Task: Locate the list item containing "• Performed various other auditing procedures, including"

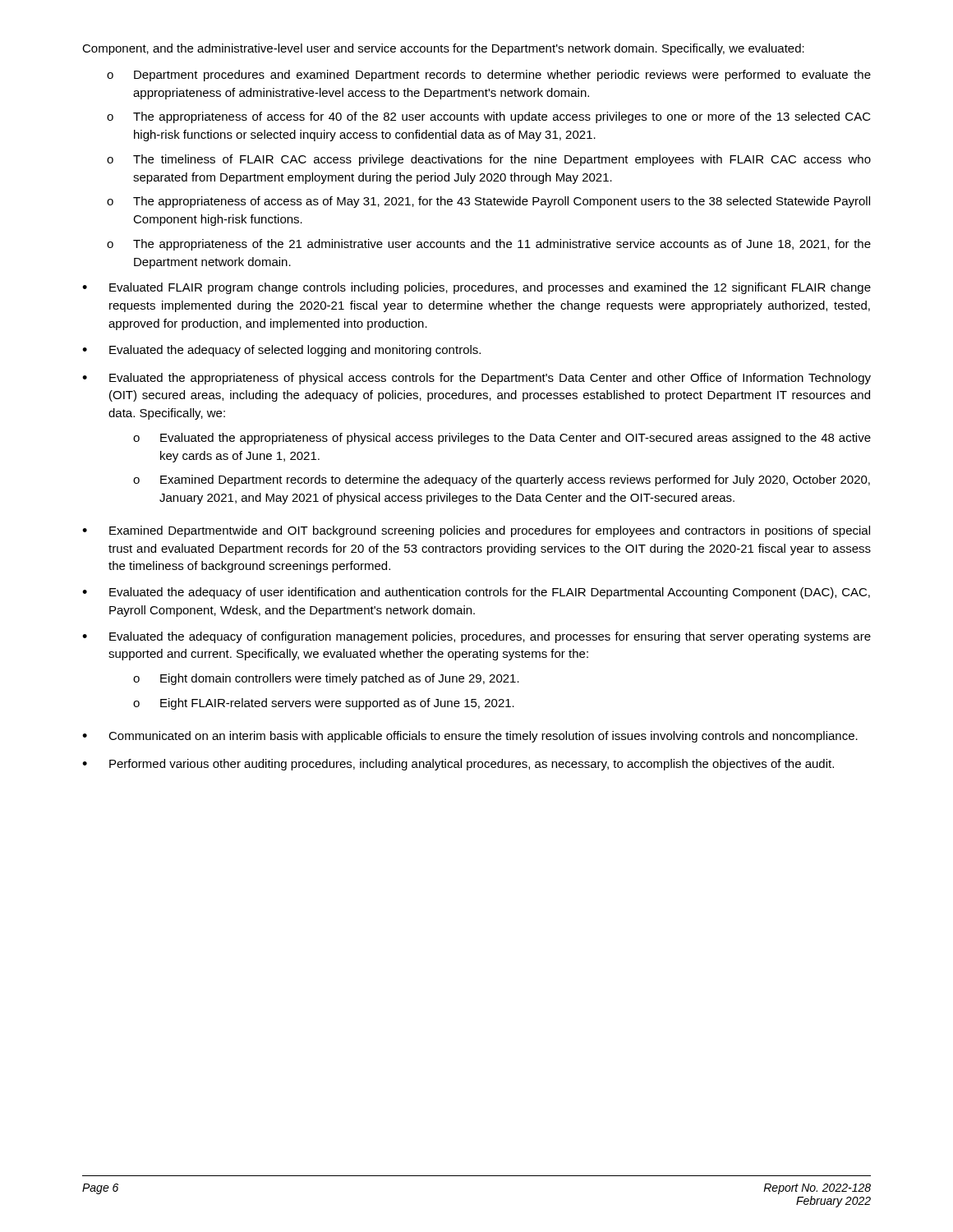Action: pos(476,764)
